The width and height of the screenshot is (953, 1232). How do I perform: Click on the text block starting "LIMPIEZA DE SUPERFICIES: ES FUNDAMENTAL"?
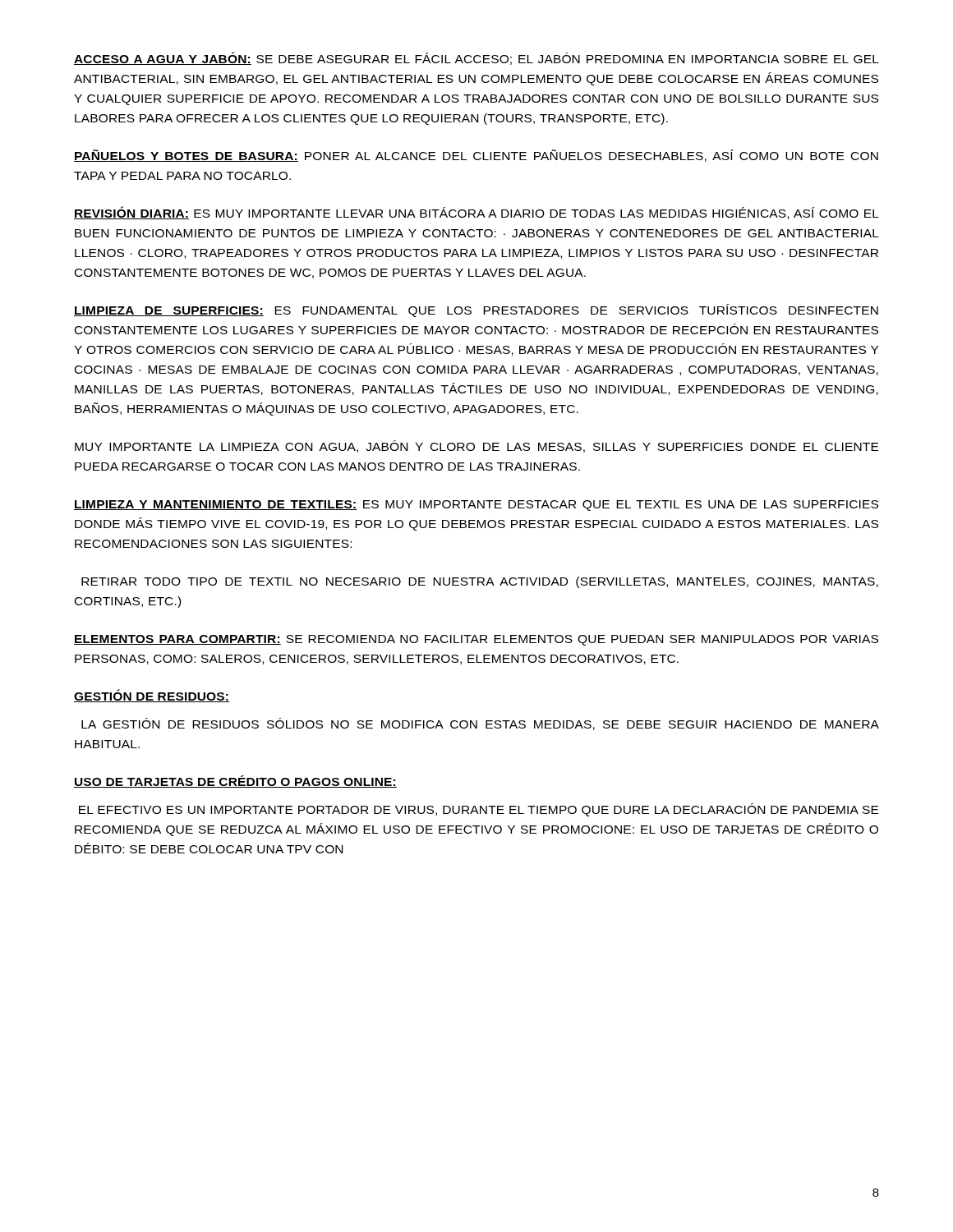point(476,360)
